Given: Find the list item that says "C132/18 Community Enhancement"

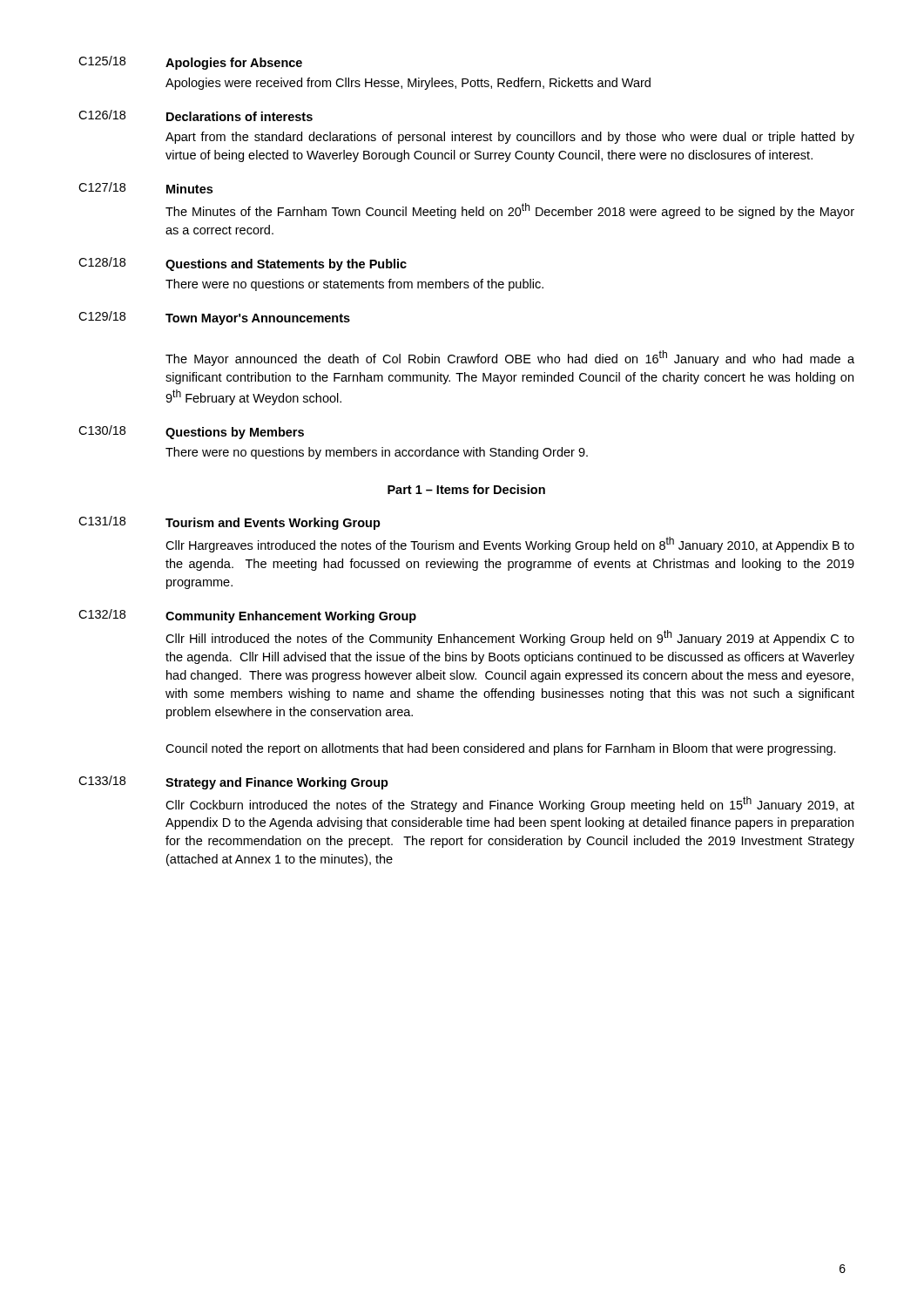Looking at the screenshot, I should coord(466,682).
